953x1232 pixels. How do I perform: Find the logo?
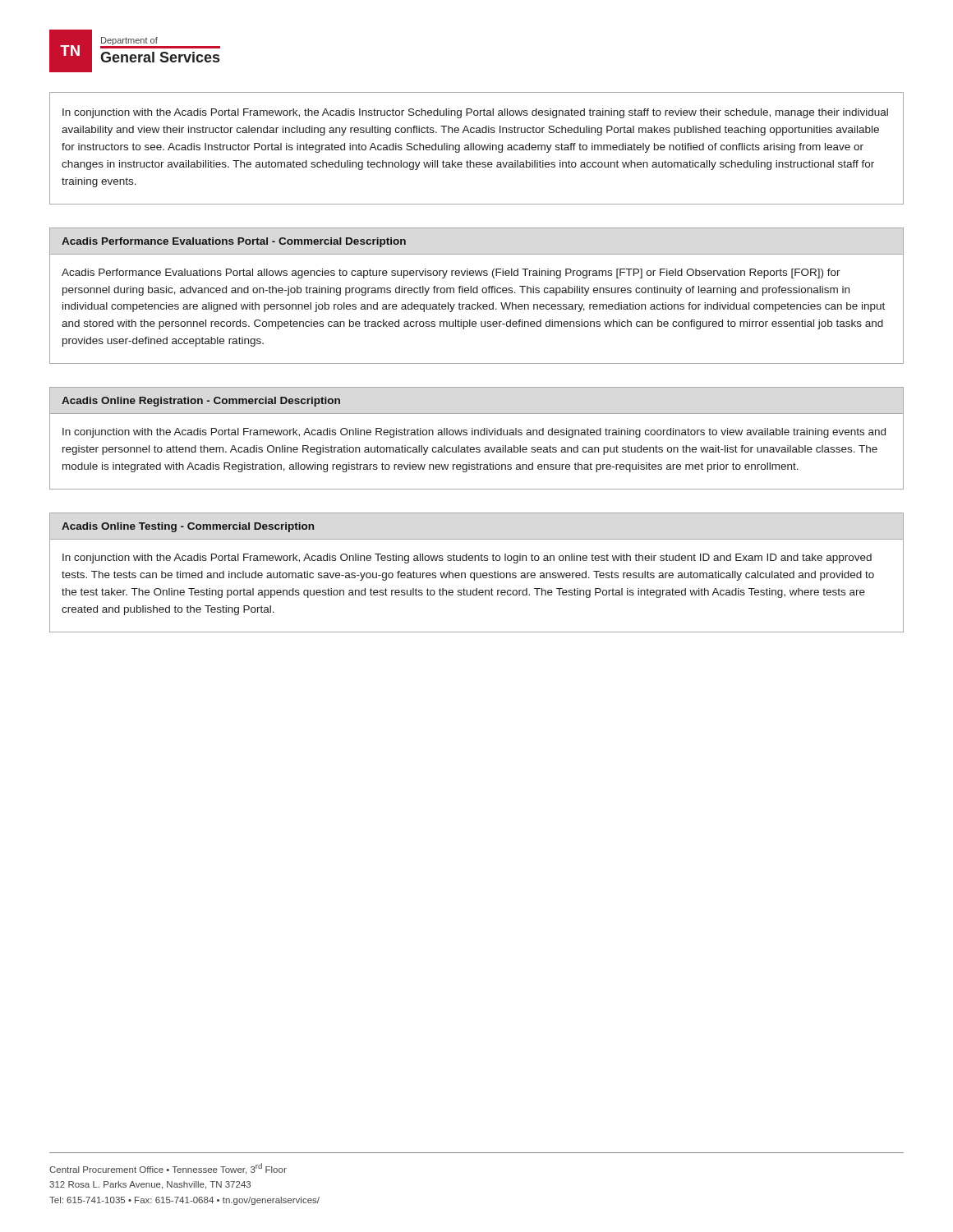[476, 46]
